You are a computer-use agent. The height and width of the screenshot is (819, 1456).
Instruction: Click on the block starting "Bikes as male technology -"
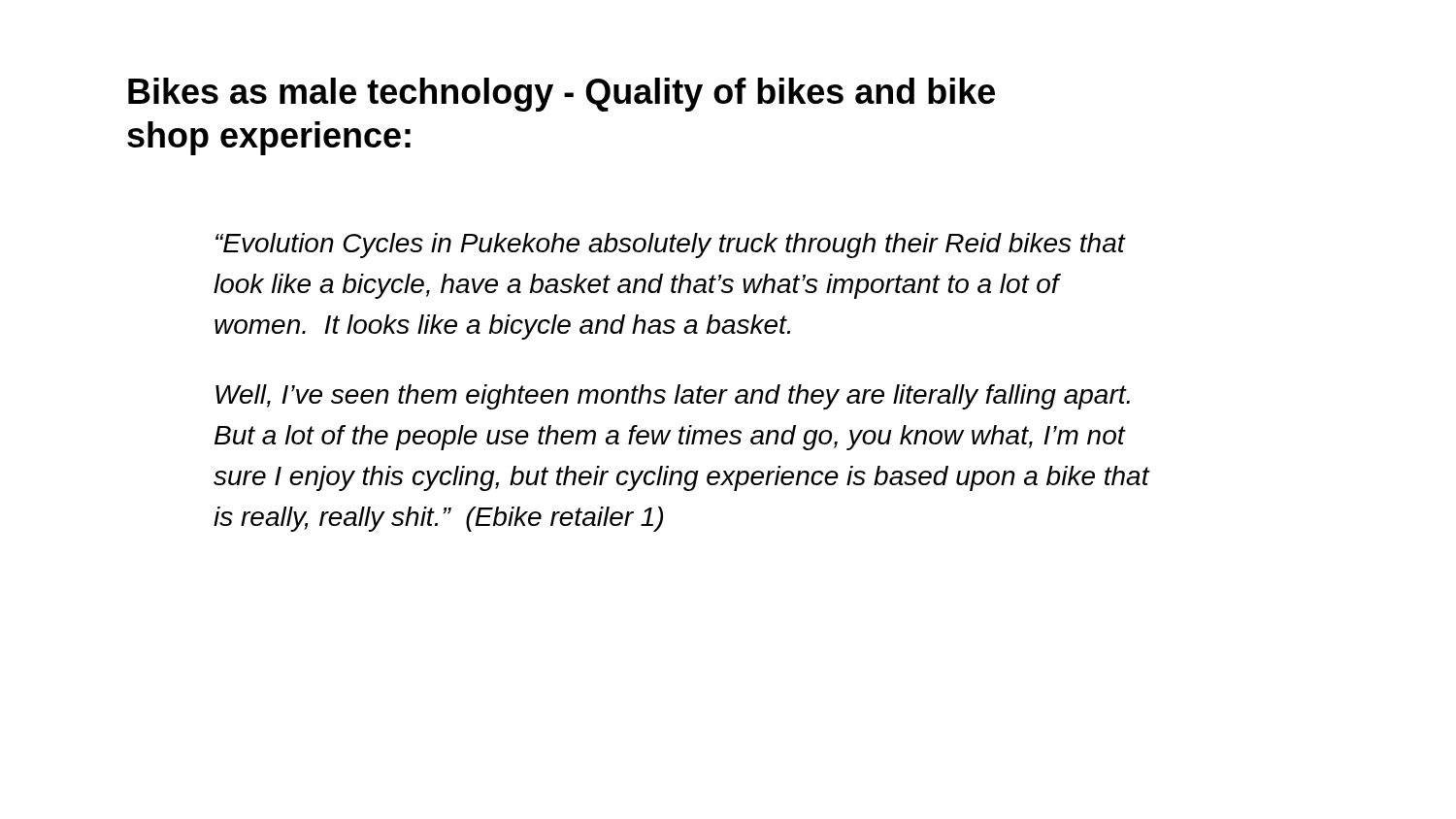563,114
